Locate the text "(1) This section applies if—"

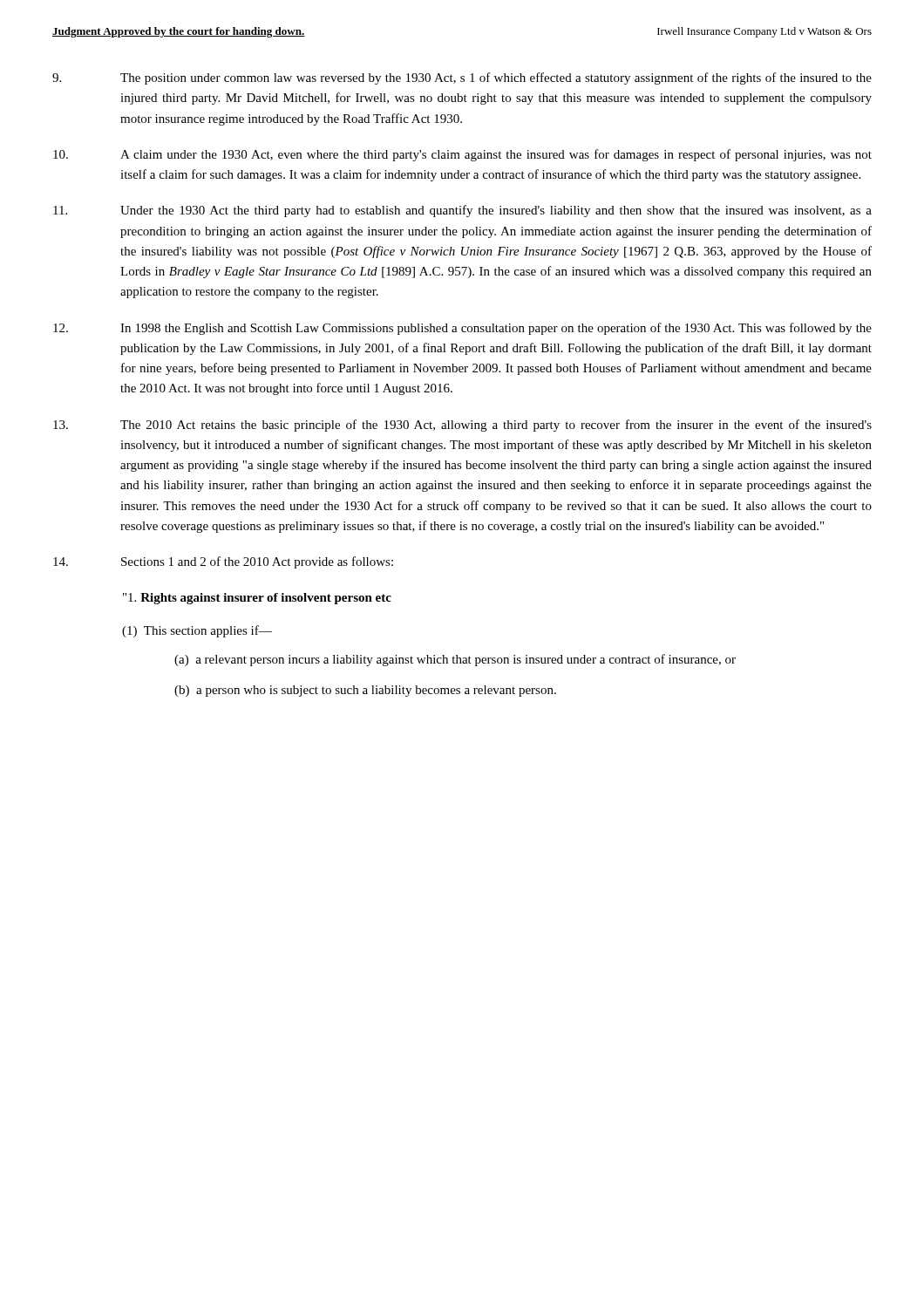197,630
